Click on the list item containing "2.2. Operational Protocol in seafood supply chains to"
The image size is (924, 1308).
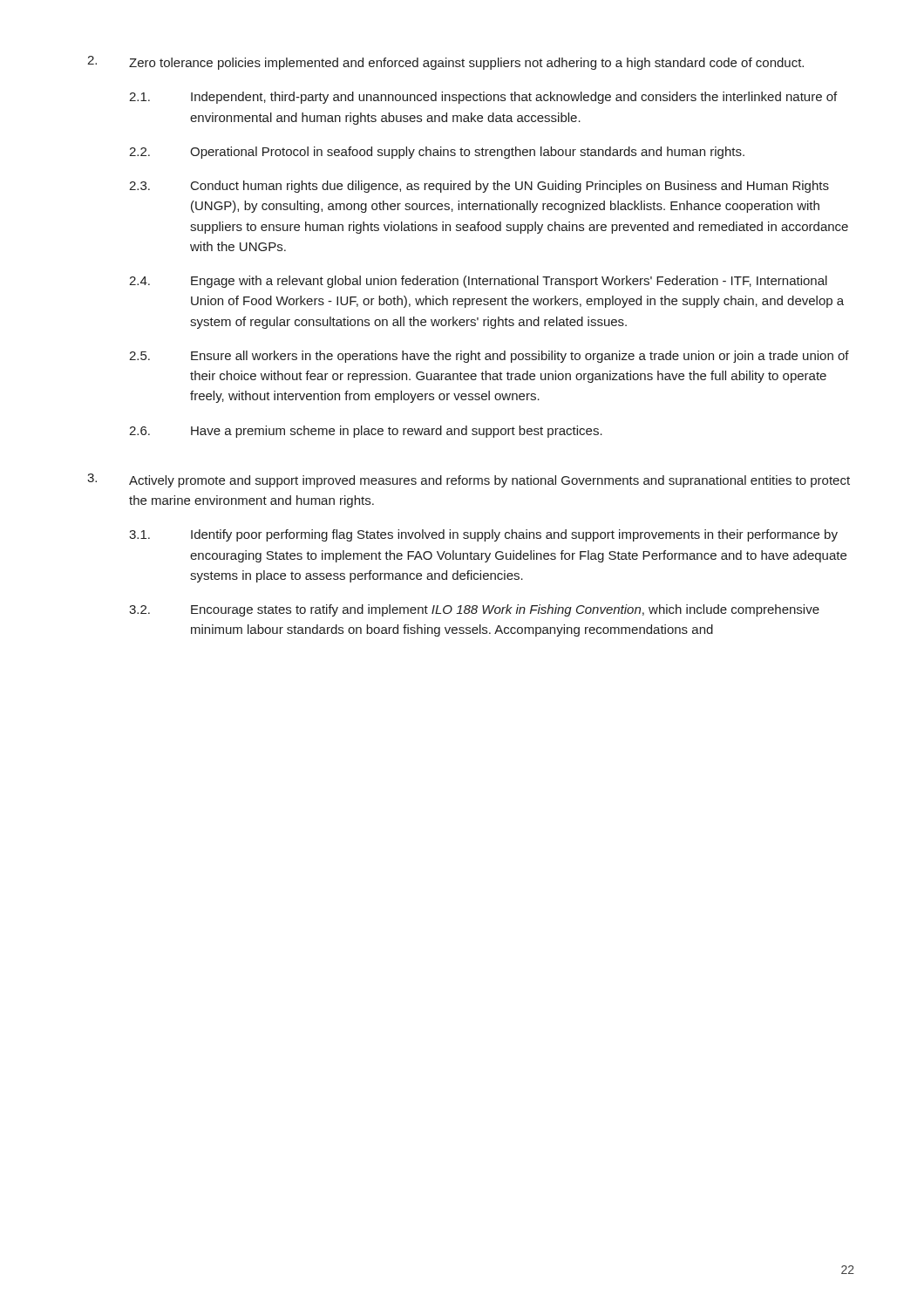pos(492,151)
